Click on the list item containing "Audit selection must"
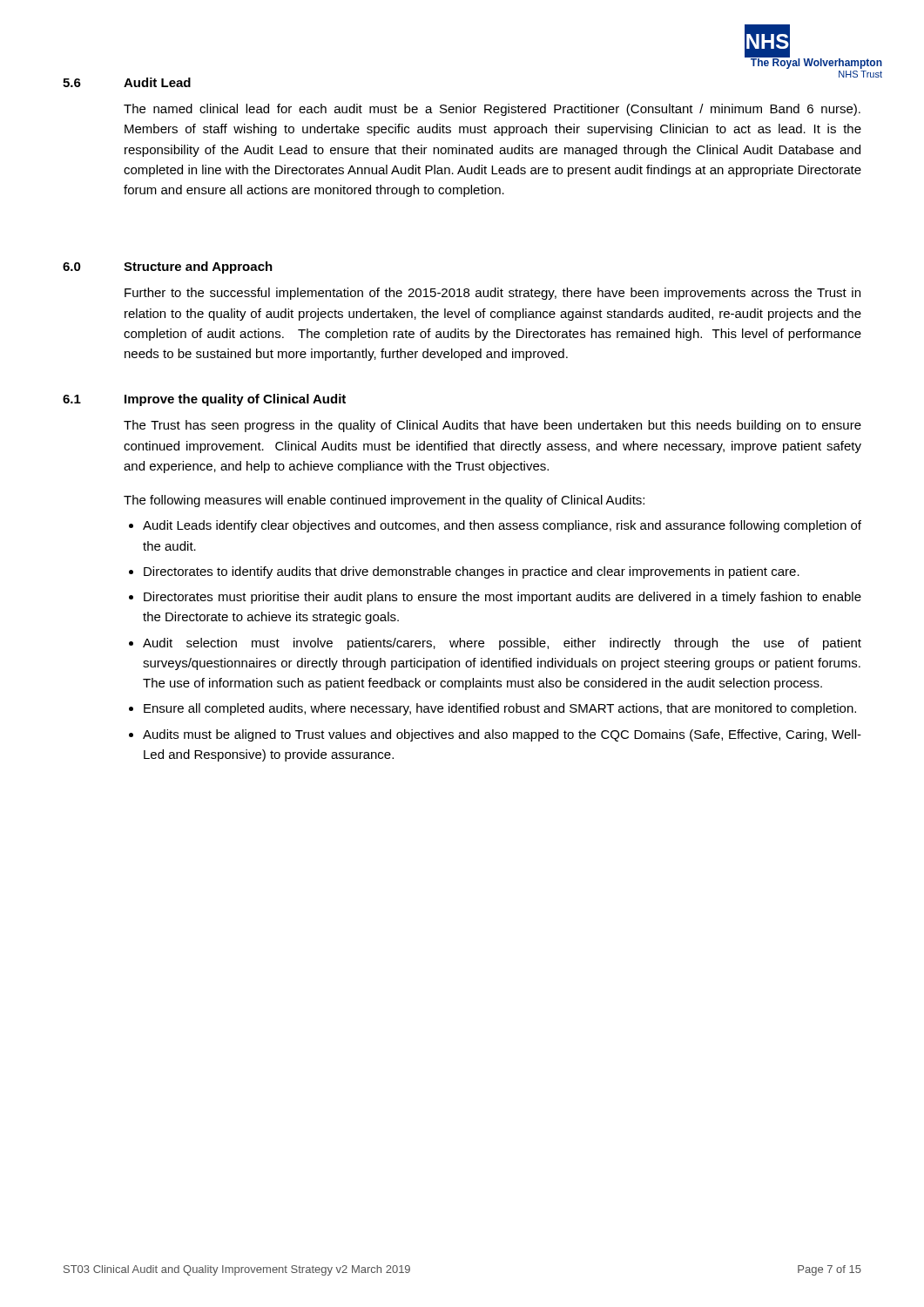This screenshot has height=1307, width=924. pyautogui.click(x=502, y=662)
